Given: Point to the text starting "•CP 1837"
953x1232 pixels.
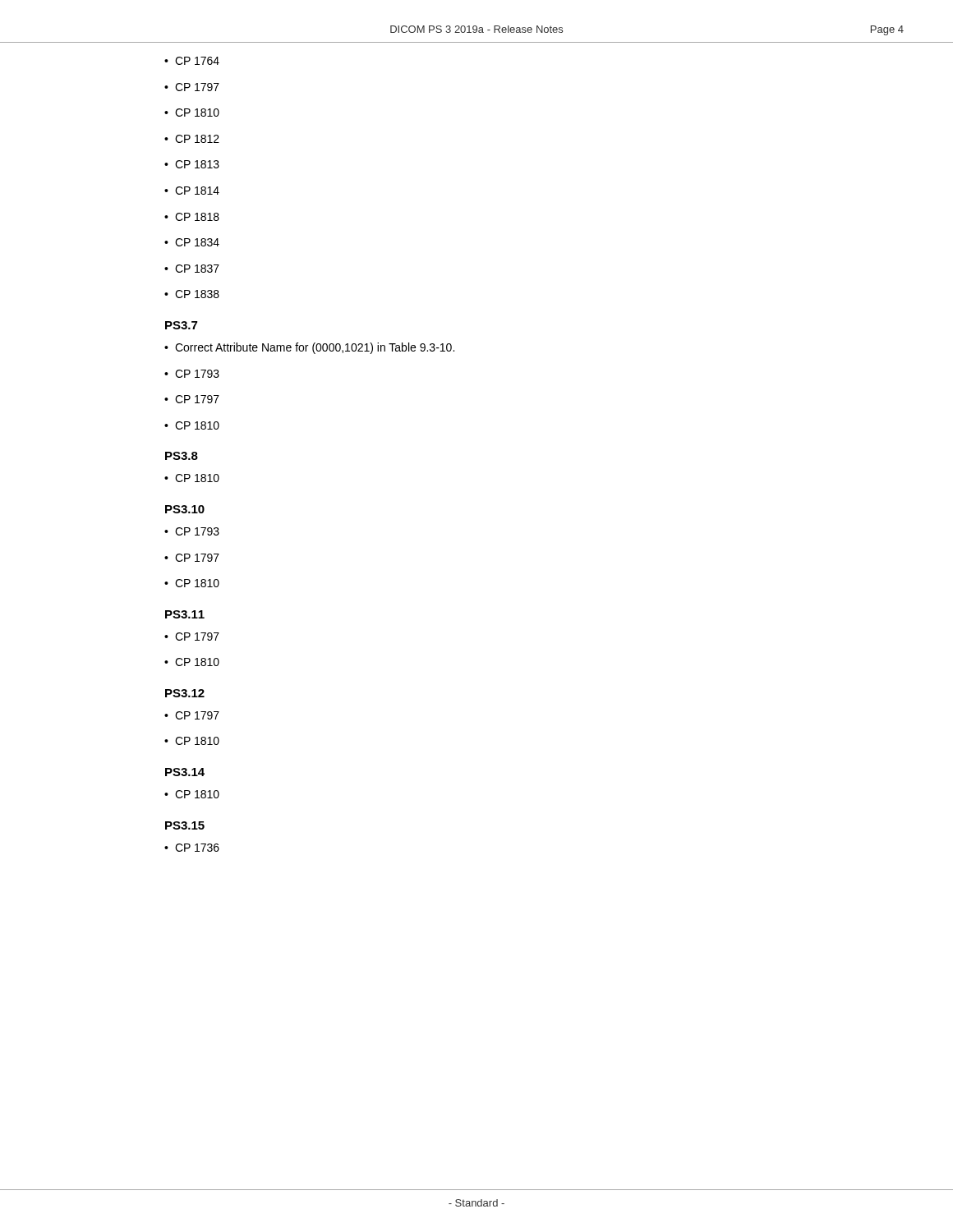Looking at the screenshot, I should 192,269.
